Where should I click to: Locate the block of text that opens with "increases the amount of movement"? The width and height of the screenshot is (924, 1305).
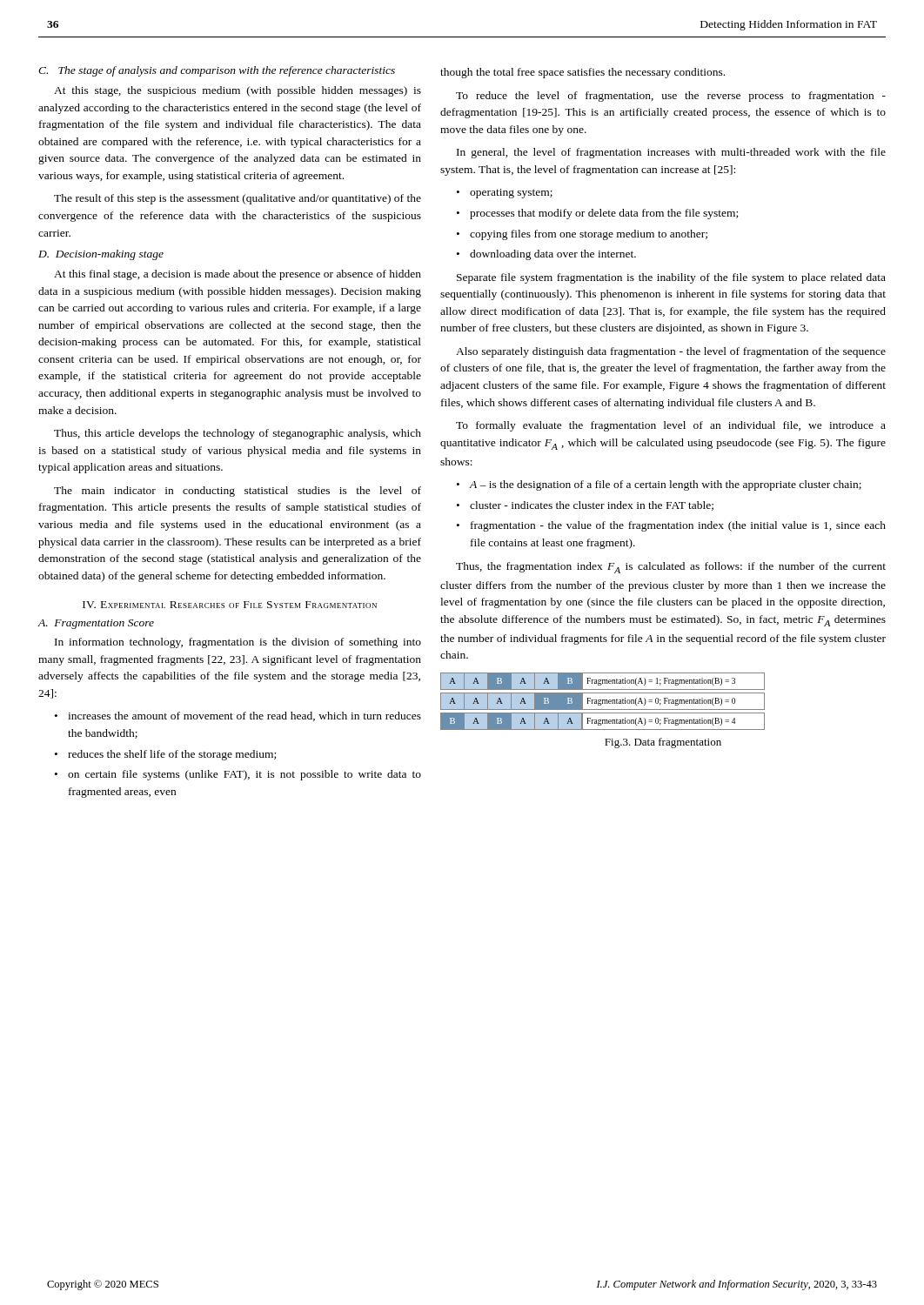tap(244, 724)
